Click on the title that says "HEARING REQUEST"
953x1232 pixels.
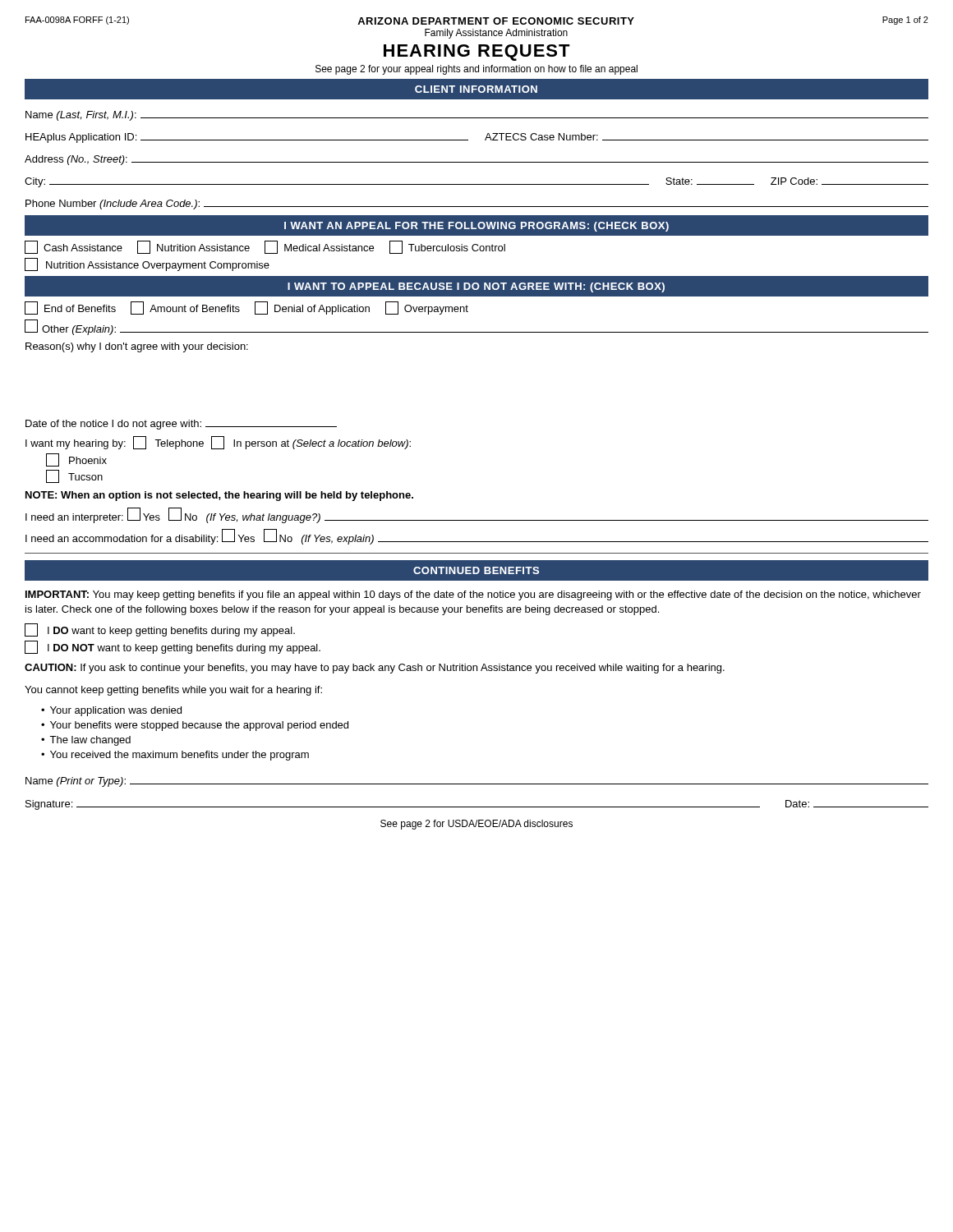coord(476,51)
